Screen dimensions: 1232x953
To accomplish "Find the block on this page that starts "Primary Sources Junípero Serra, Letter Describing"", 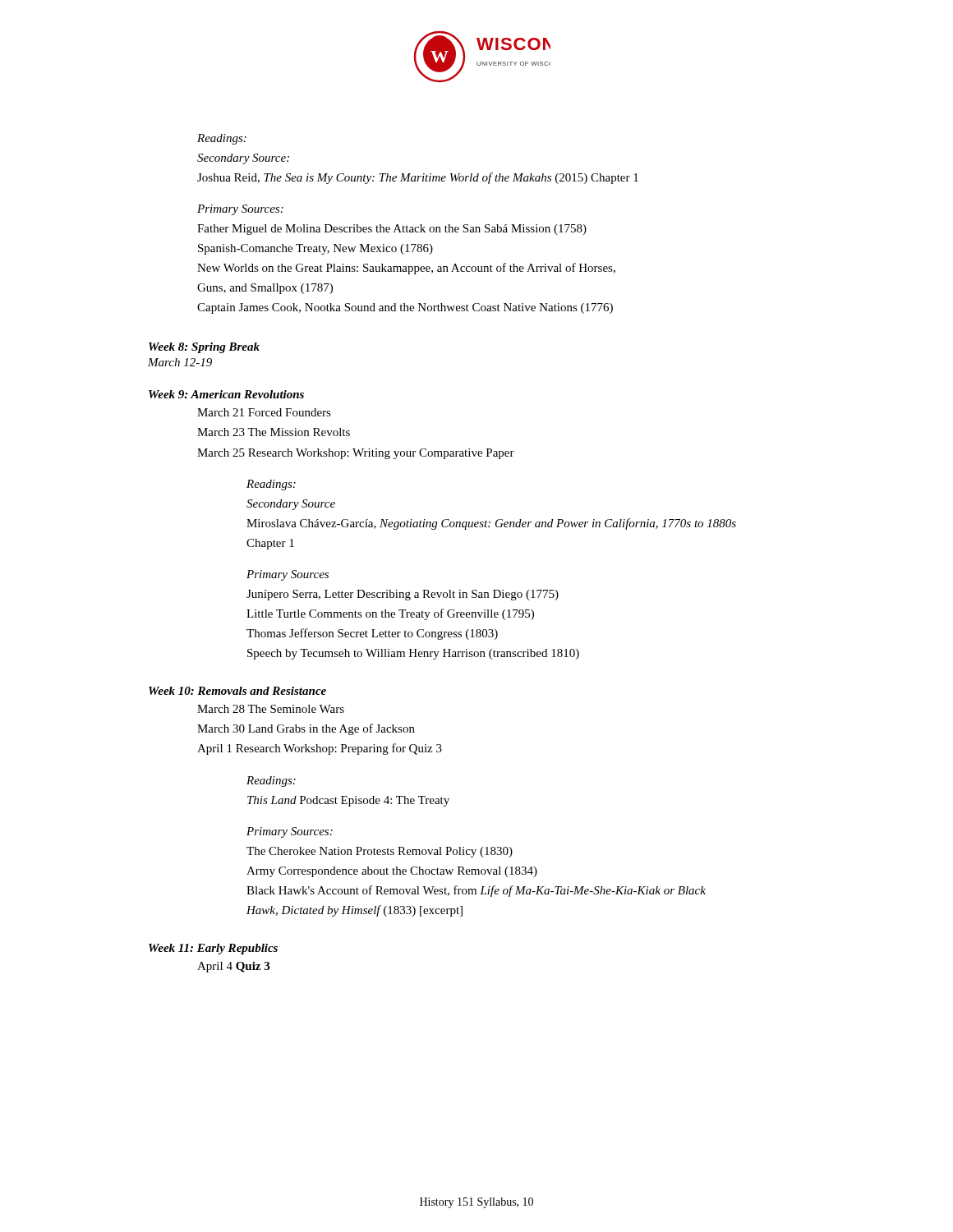I will (413, 613).
